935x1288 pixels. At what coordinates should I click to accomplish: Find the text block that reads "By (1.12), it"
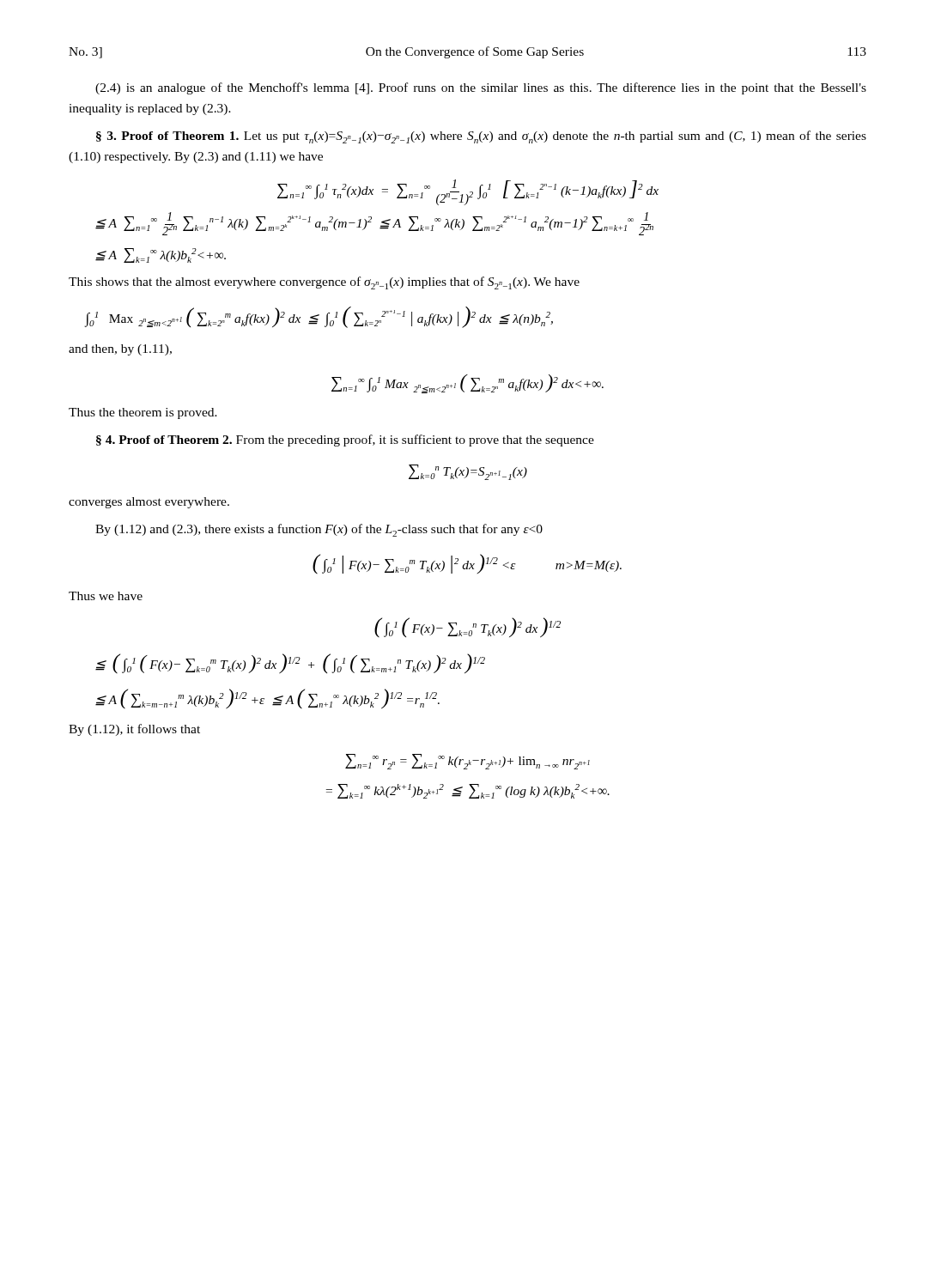pyautogui.click(x=134, y=730)
